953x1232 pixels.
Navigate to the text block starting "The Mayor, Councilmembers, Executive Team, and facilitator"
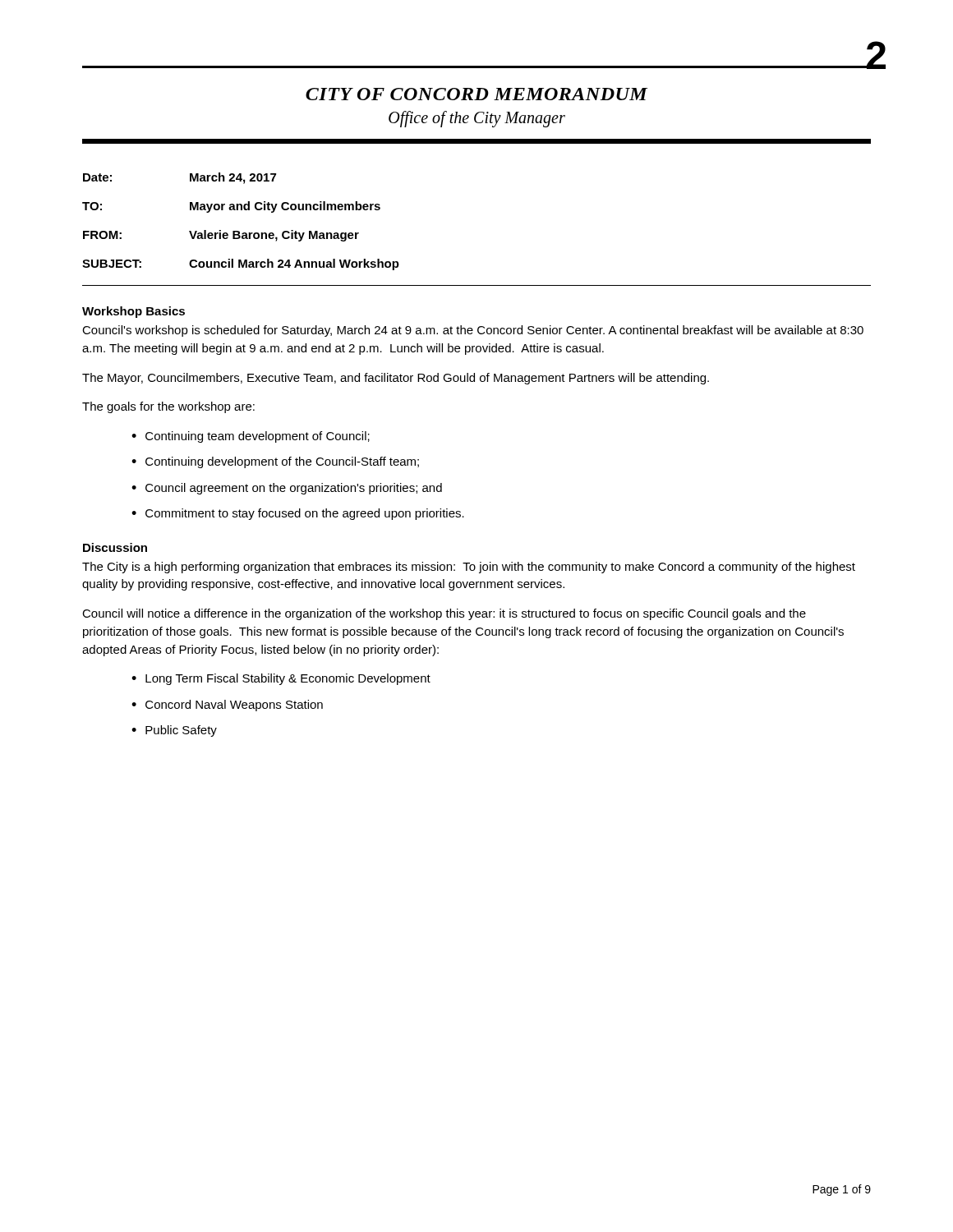coord(396,377)
